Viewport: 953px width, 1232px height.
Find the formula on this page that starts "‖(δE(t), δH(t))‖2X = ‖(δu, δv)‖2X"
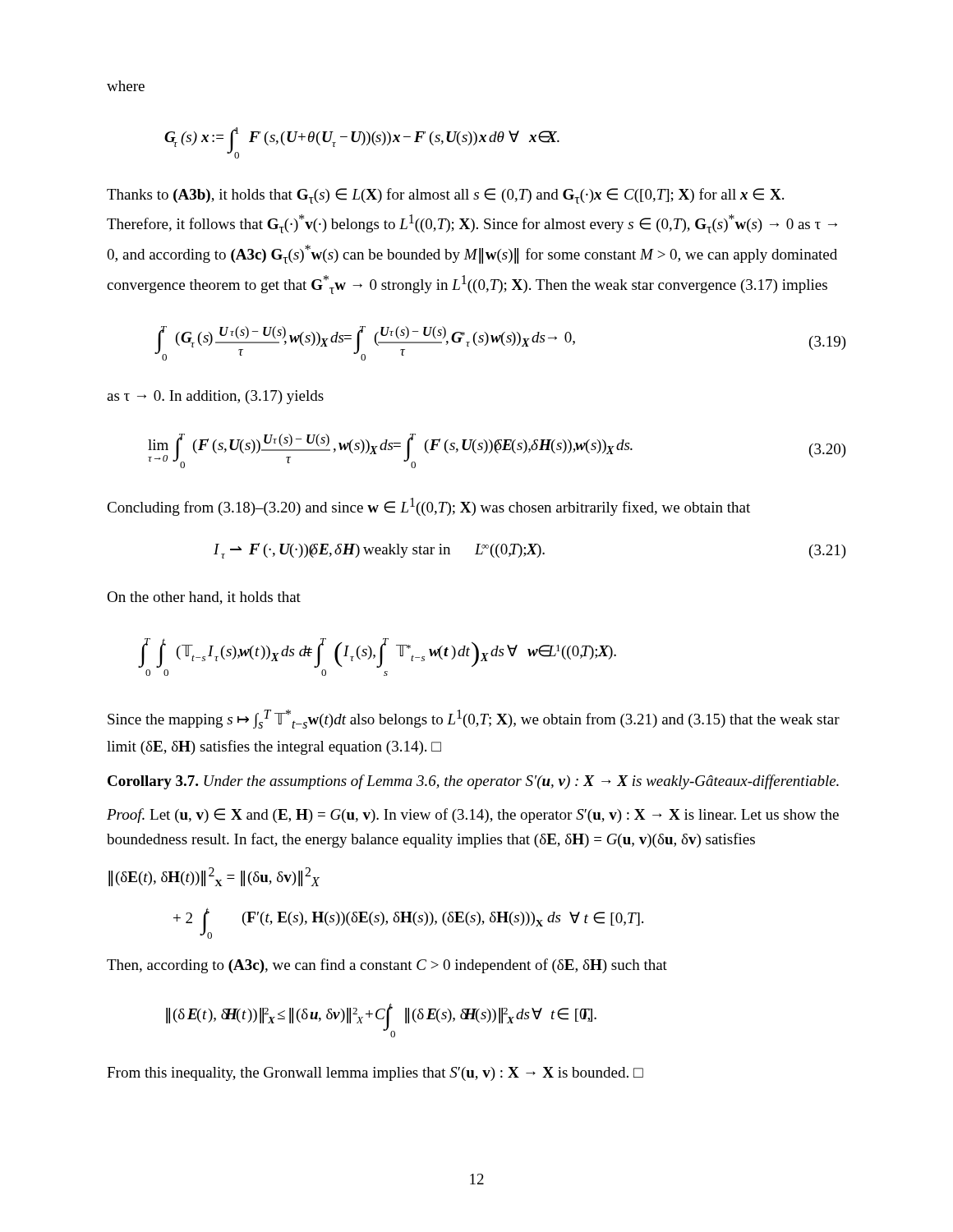pyautogui.click(x=476, y=902)
